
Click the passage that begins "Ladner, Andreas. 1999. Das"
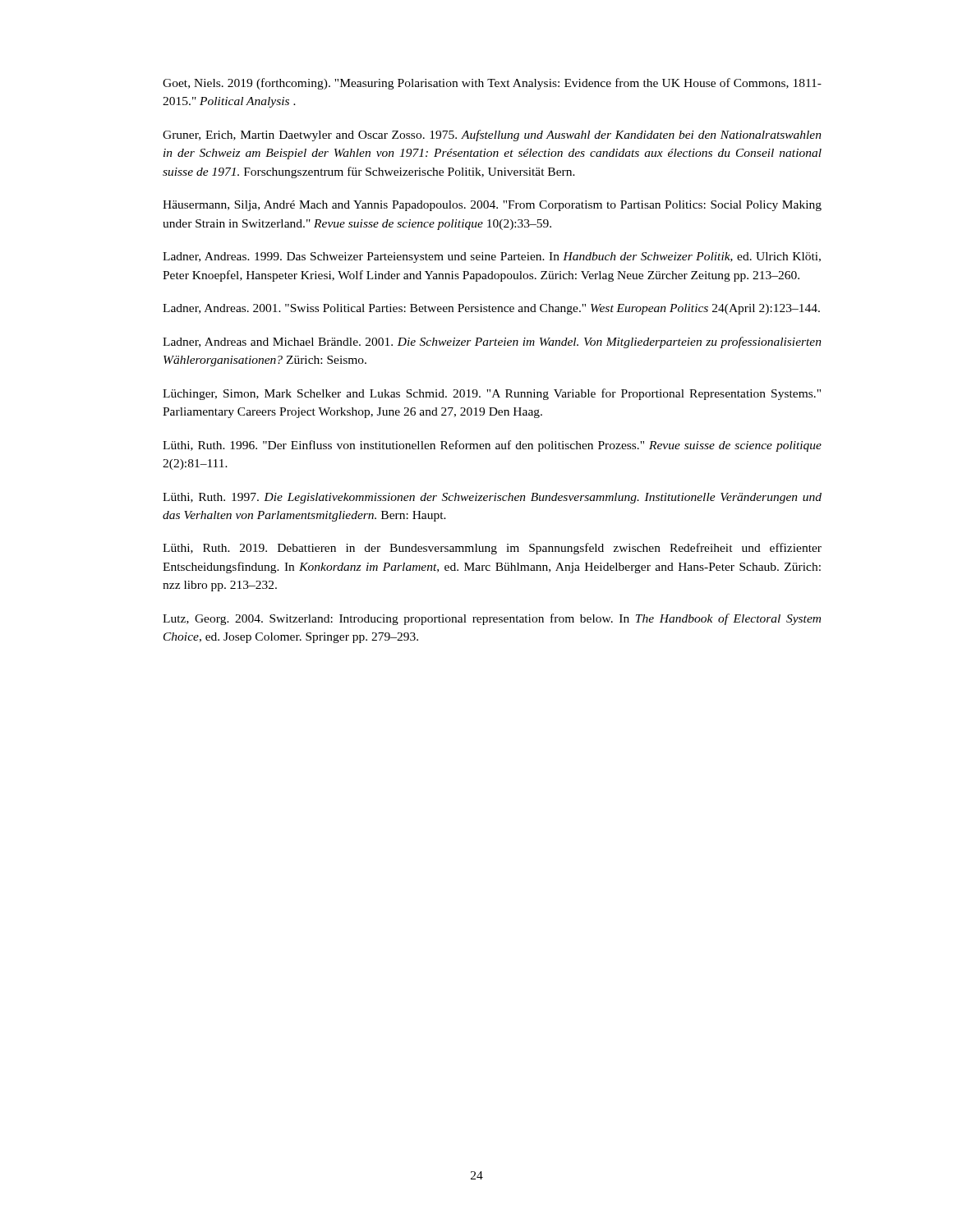(476, 266)
